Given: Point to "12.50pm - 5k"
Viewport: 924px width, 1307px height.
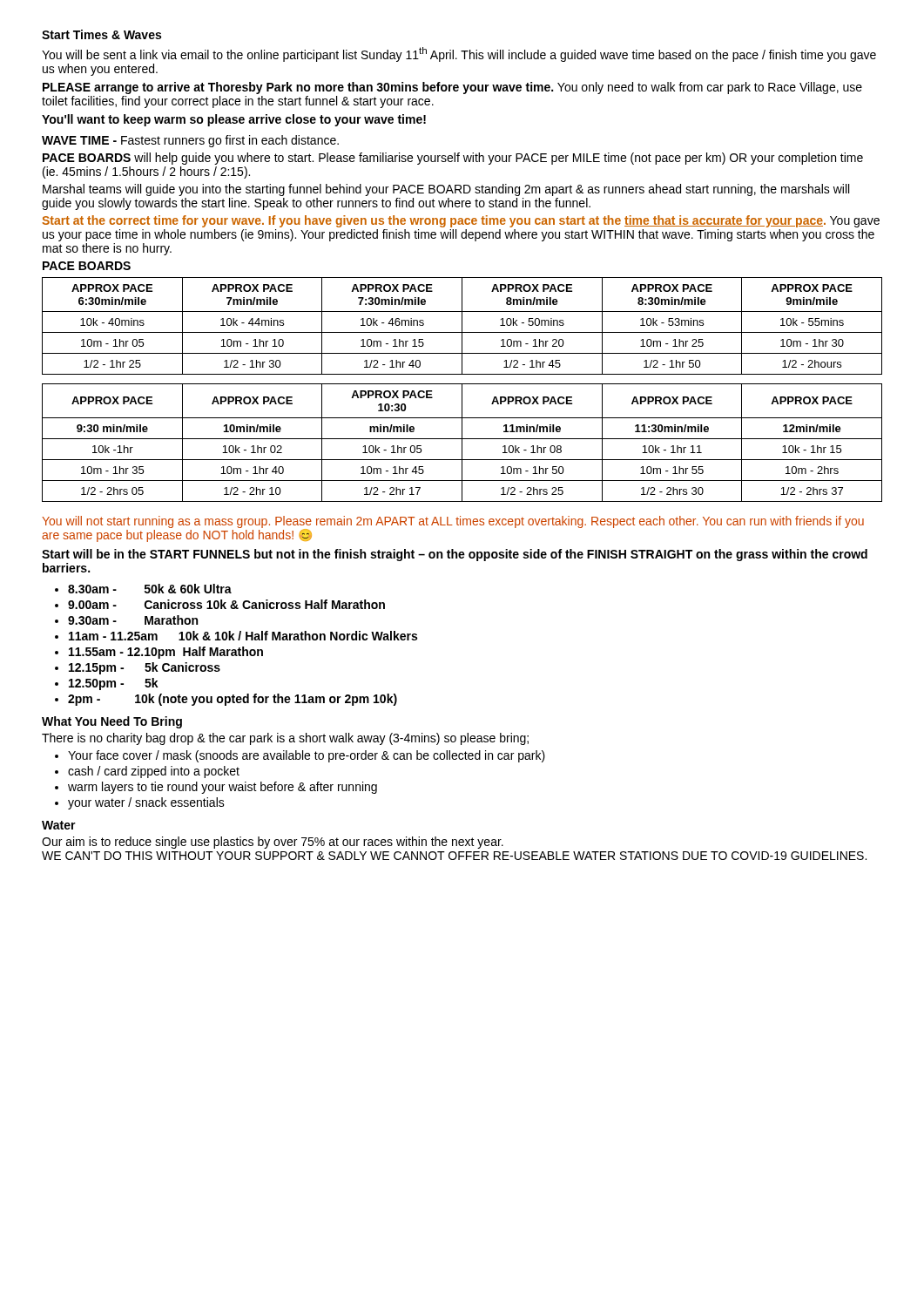Looking at the screenshot, I should pos(113,683).
